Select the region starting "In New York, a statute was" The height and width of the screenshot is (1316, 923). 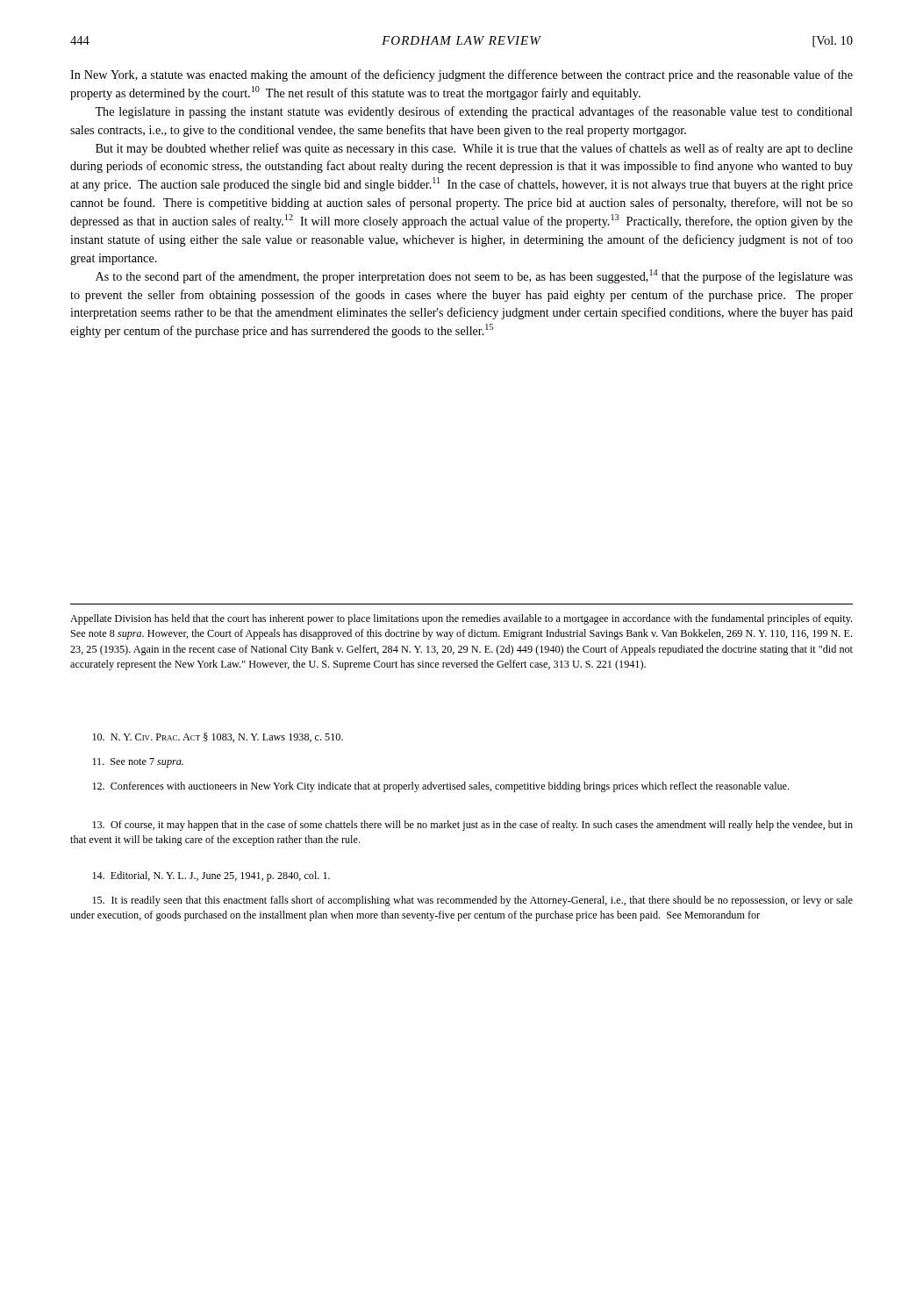tap(462, 203)
